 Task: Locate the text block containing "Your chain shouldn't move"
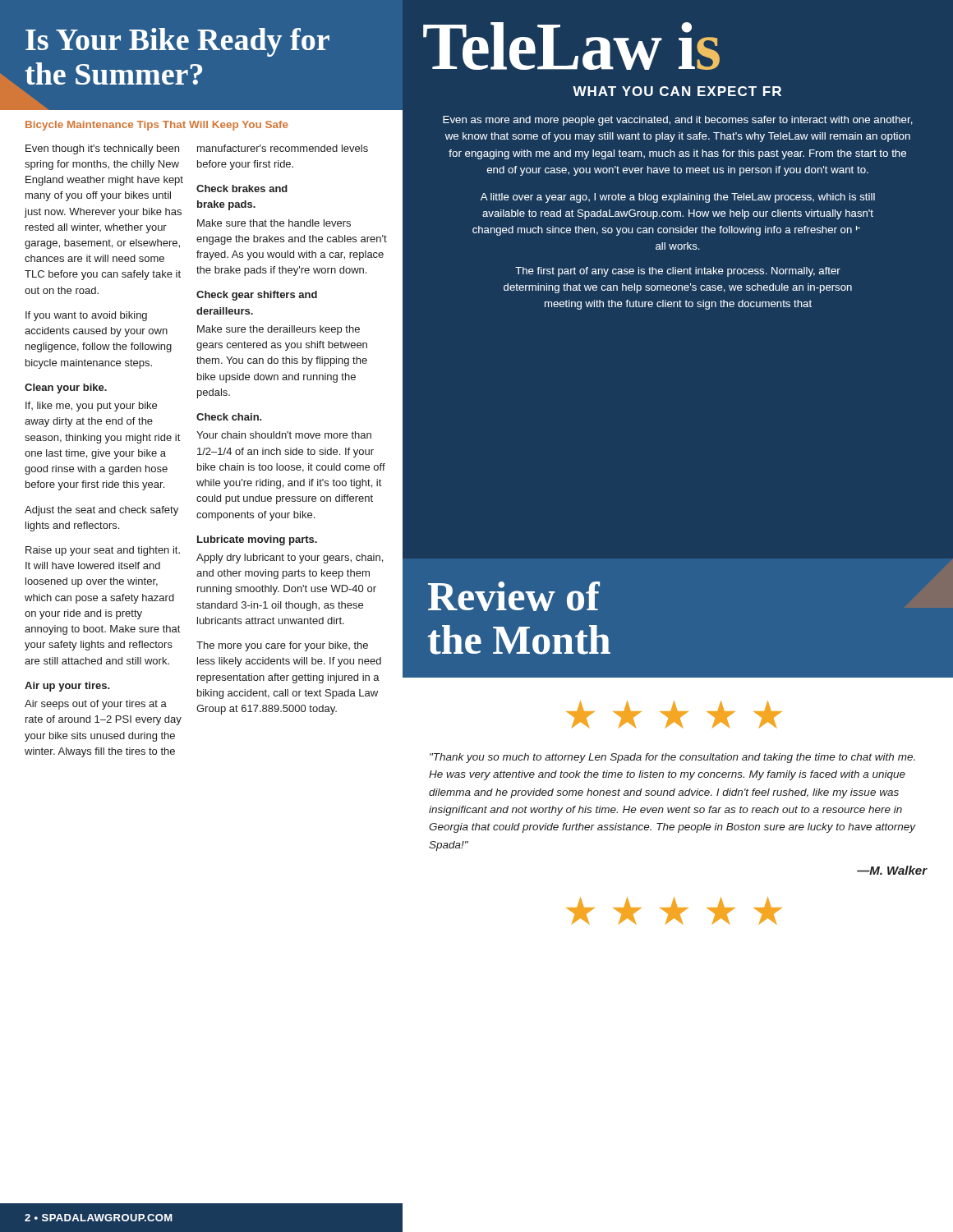(x=291, y=475)
